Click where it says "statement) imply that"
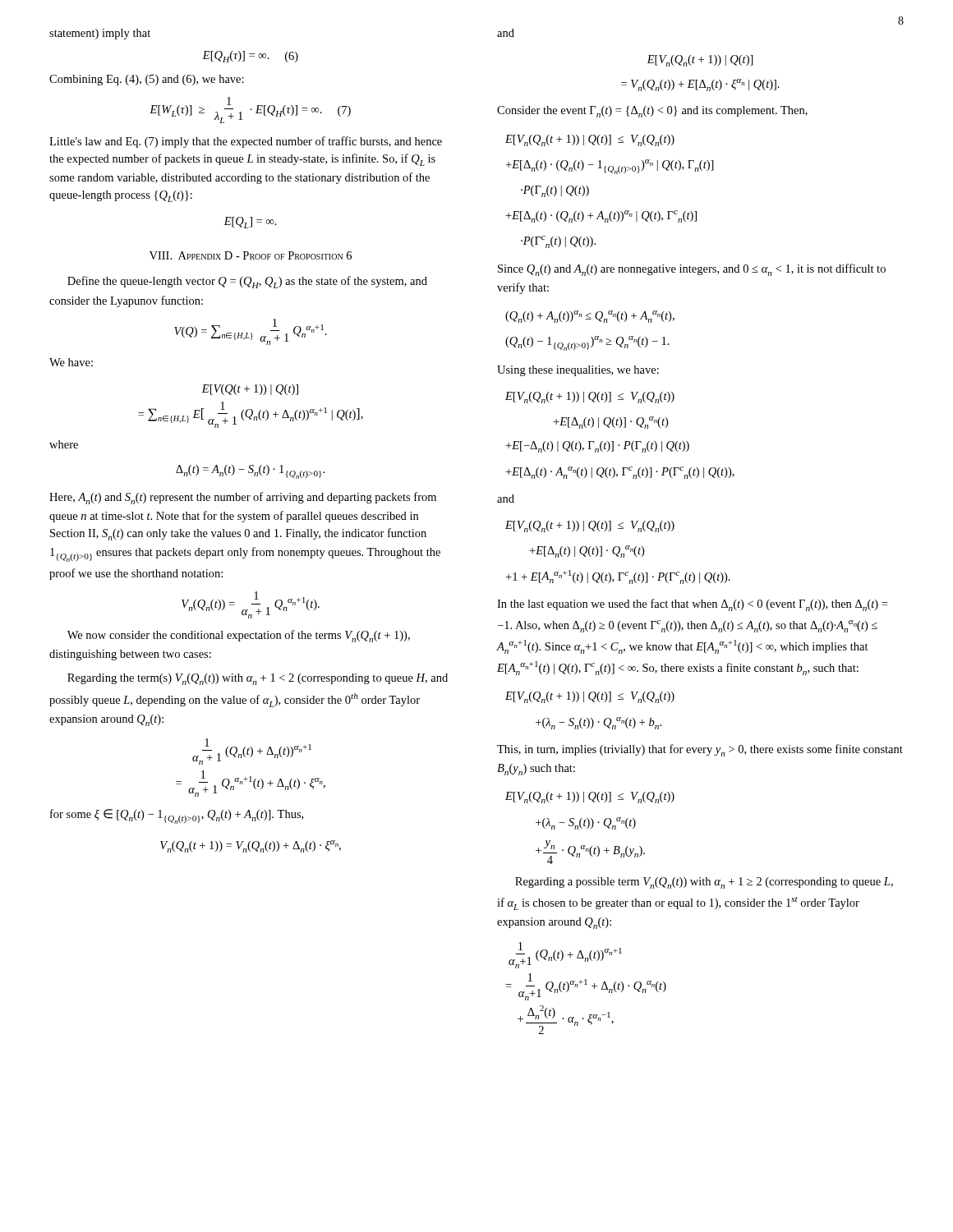The height and width of the screenshot is (1232, 953). pyautogui.click(x=100, y=34)
